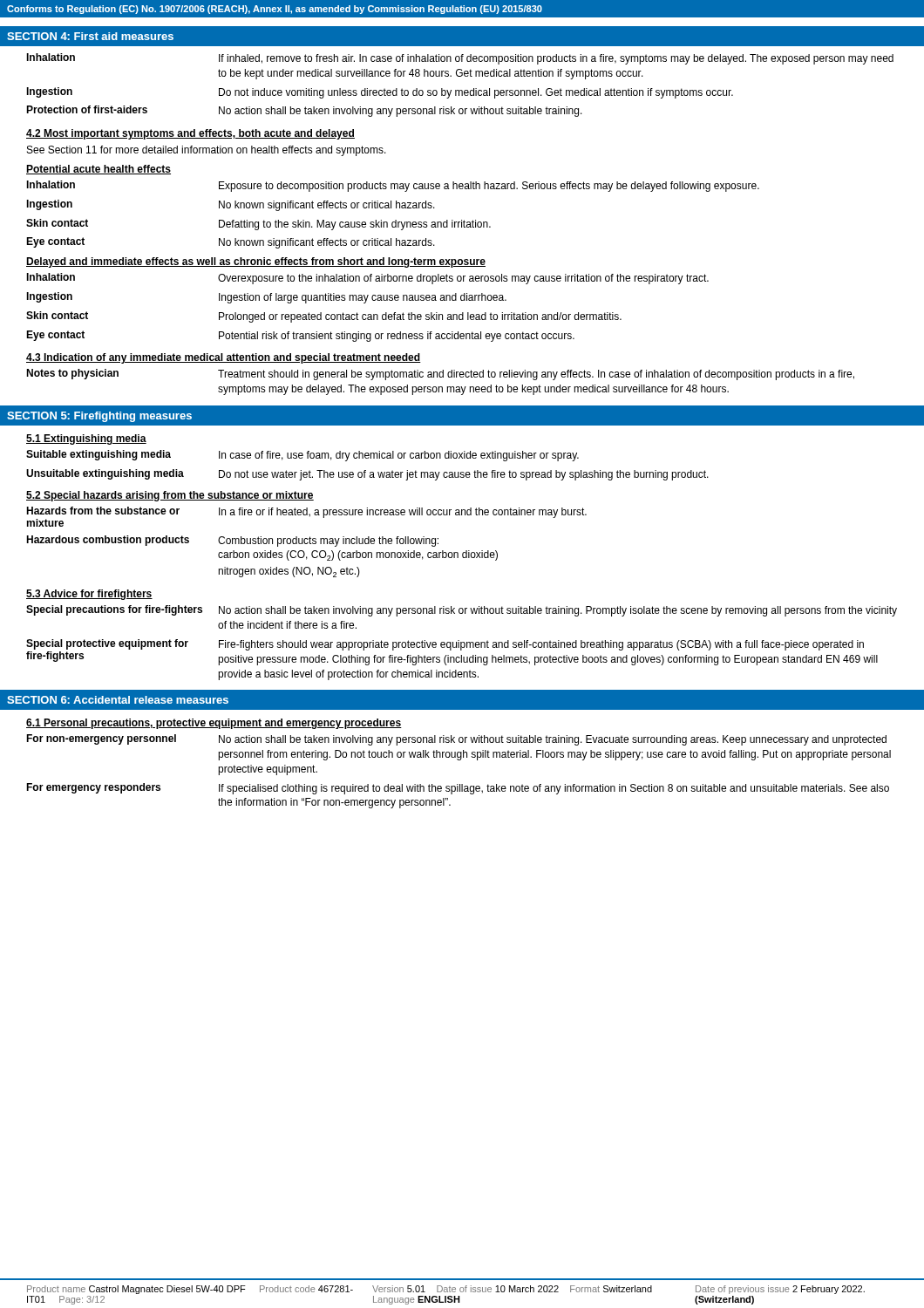Point to the text block starting "Special protective equipment for fire-fighters Fire-fighters"
Viewport: 924px width, 1308px height.
[x=462, y=659]
